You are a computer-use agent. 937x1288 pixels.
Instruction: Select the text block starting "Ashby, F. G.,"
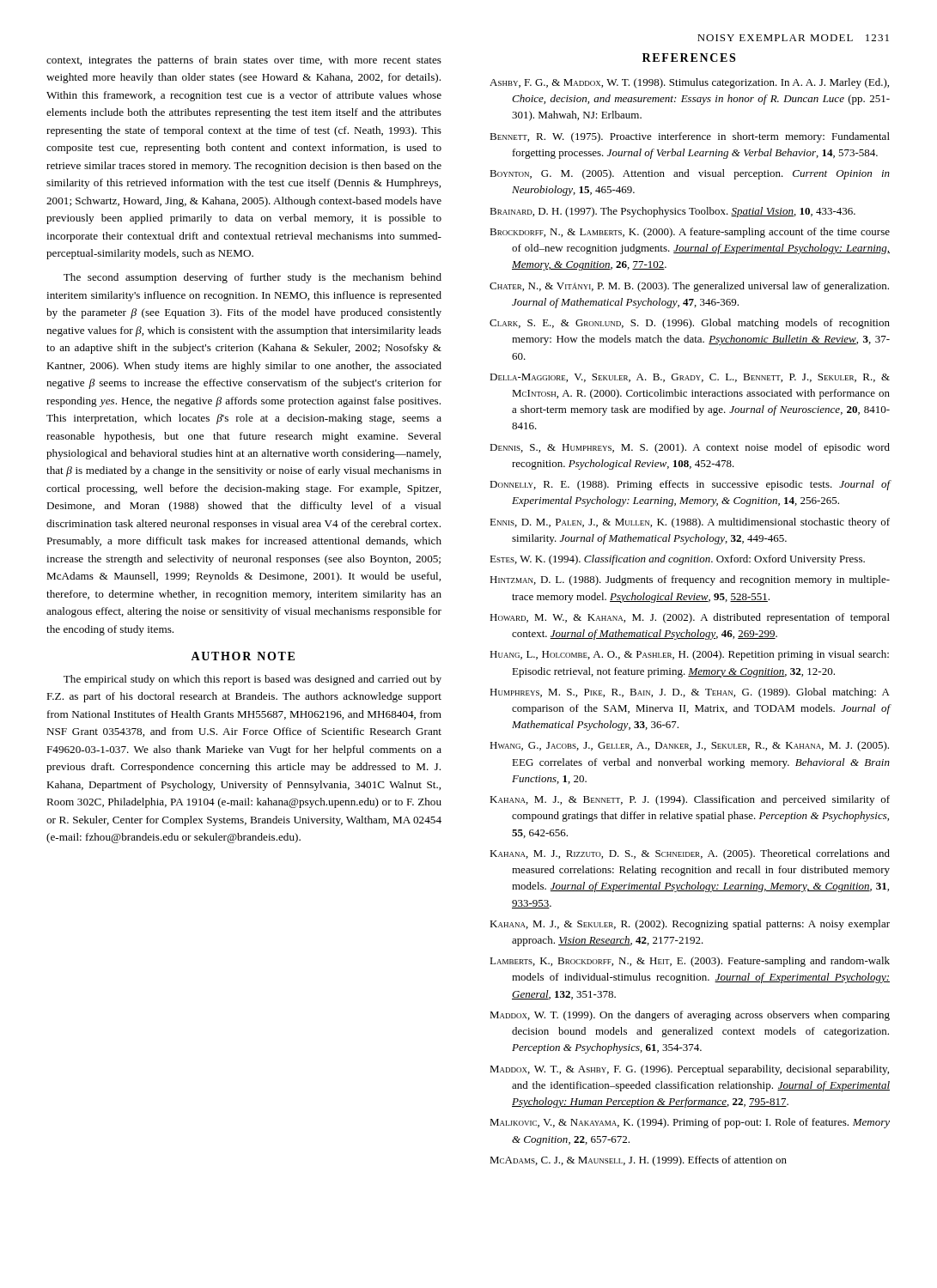click(x=690, y=99)
